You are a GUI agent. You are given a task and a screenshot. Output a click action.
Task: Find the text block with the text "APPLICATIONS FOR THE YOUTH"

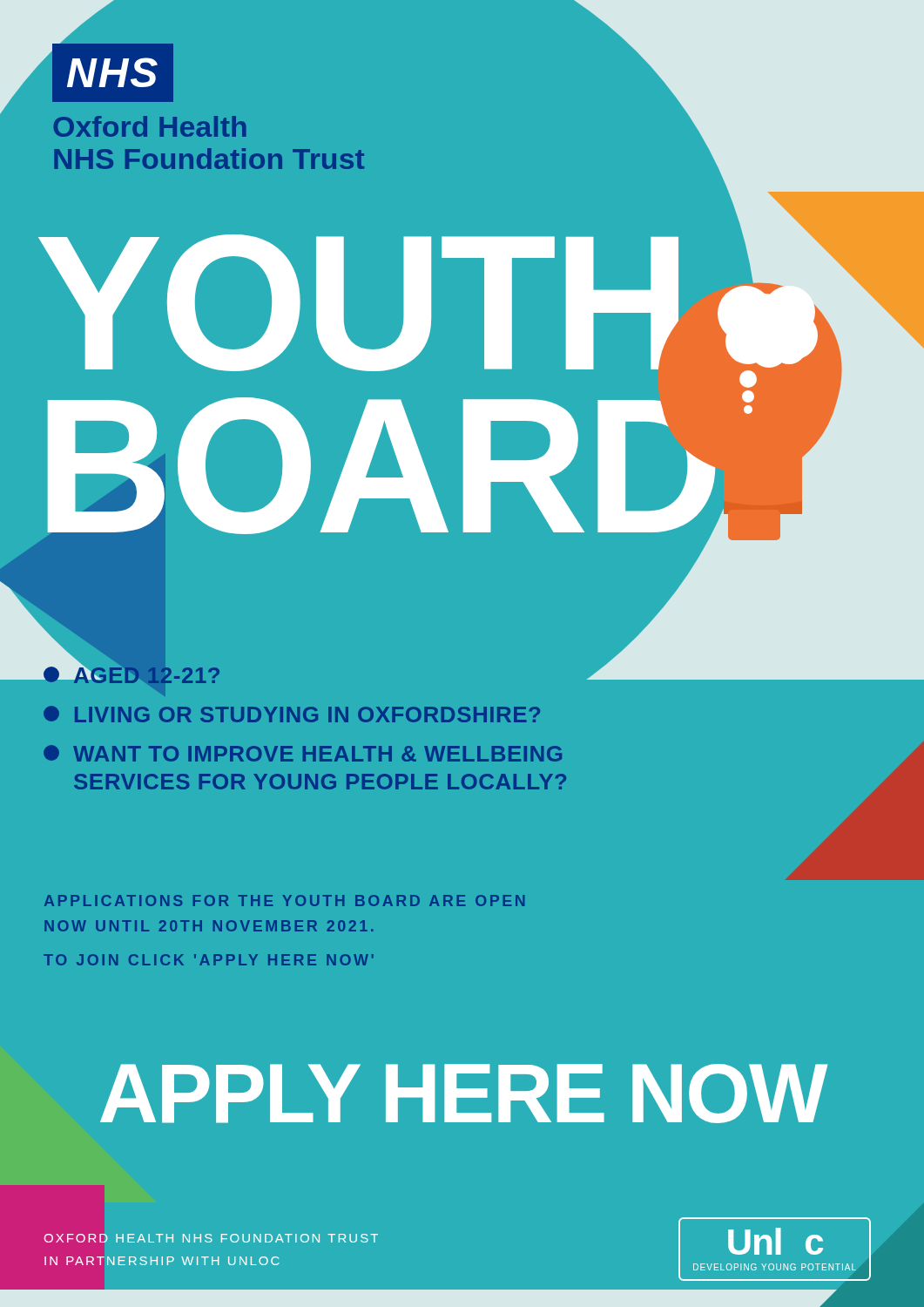coord(285,901)
